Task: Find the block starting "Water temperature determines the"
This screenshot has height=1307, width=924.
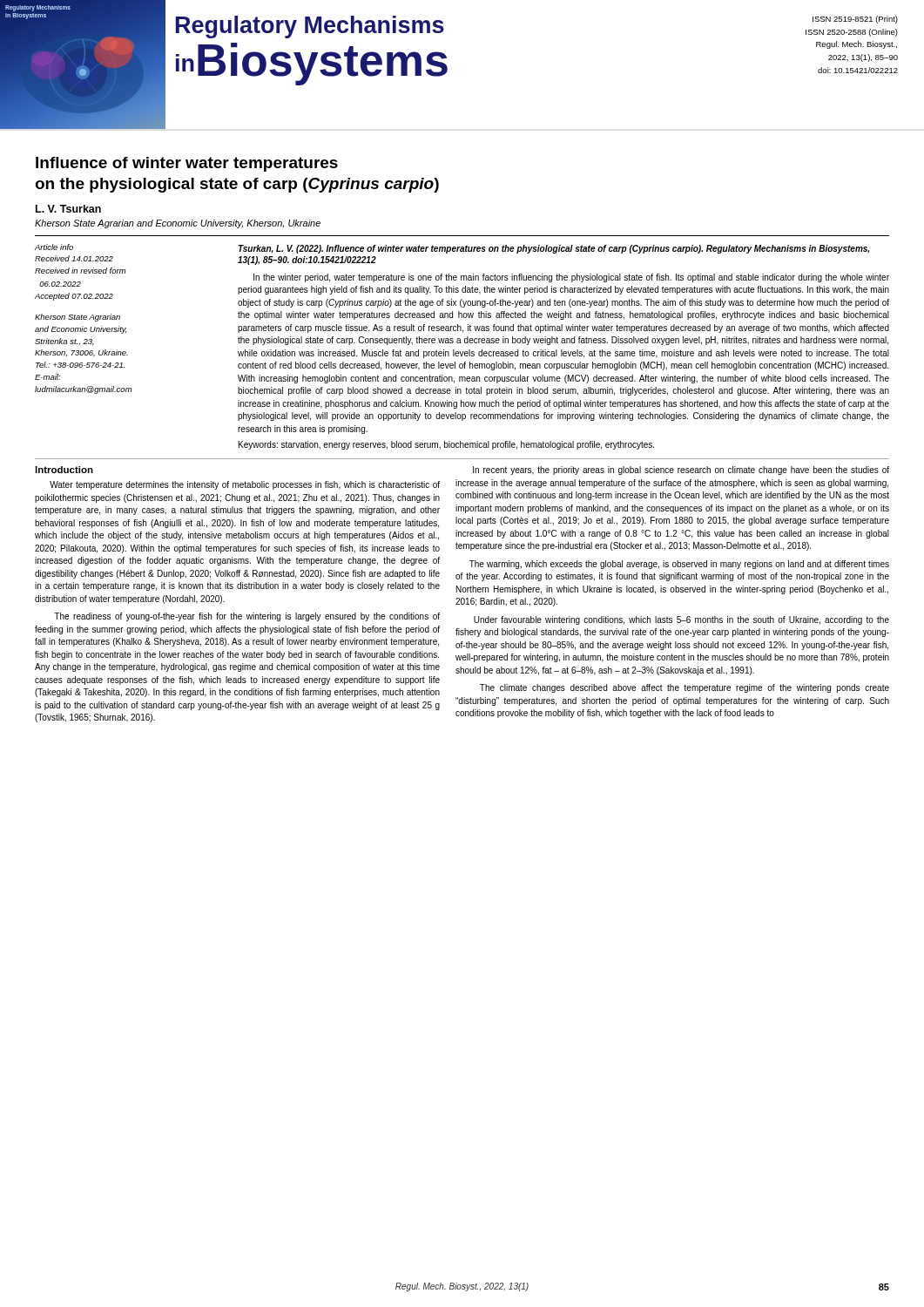Action: [237, 542]
